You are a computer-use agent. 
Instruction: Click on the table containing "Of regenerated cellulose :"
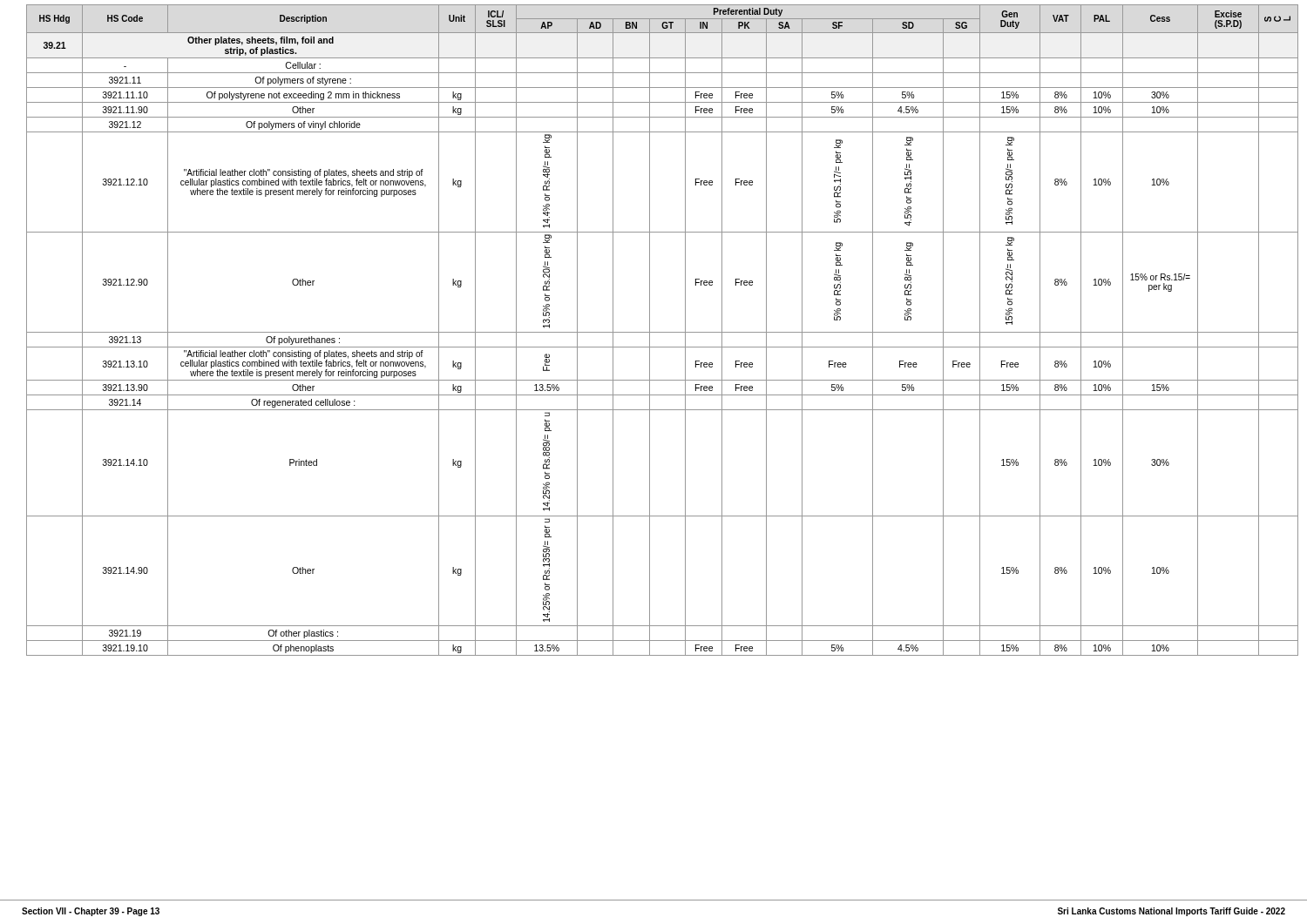pos(654,330)
